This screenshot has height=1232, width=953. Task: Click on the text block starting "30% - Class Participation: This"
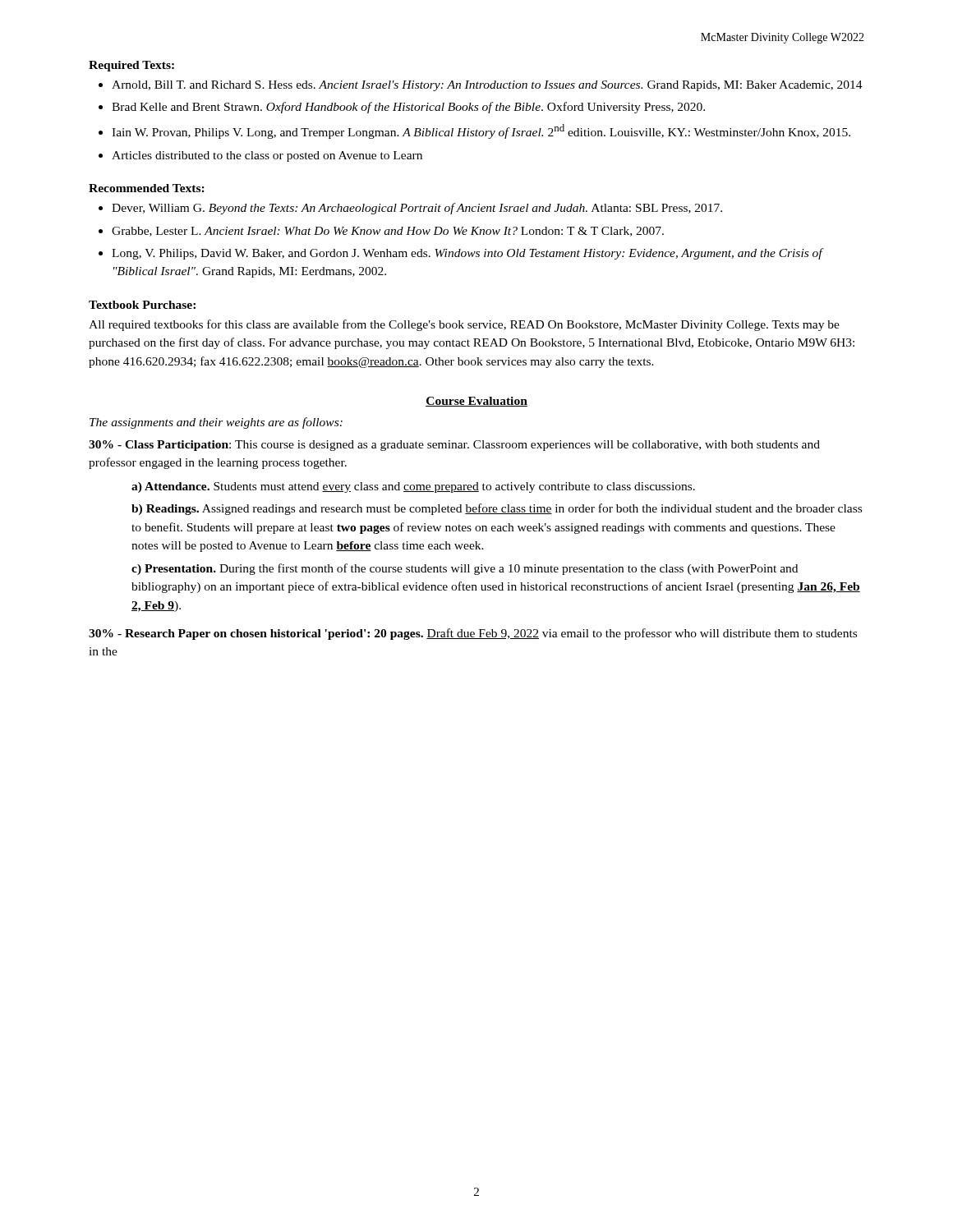[x=476, y=526]
